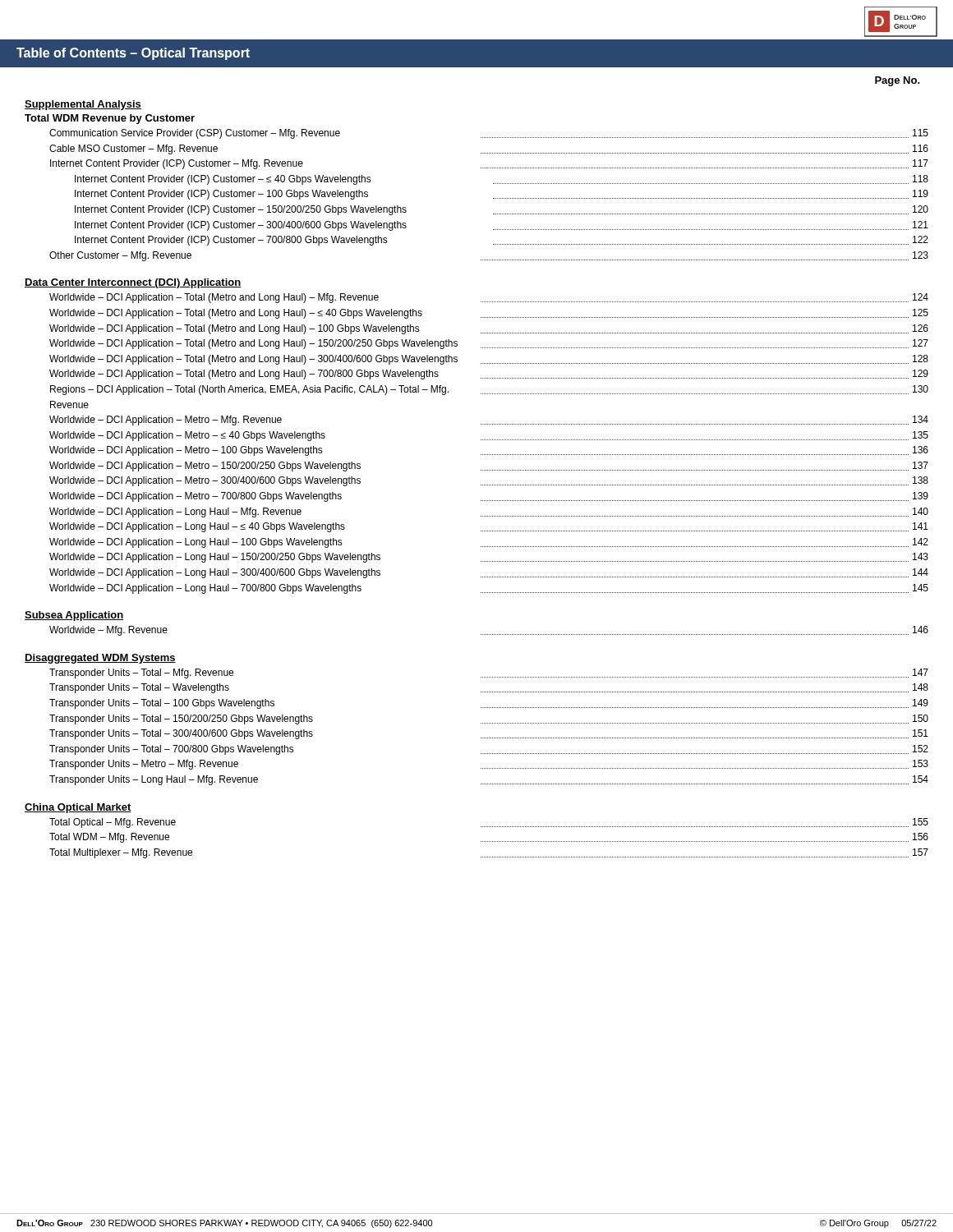Point to the text starting "Total WDM – Mfg. Revenue"
The image size is (953, 1232).
489,837
